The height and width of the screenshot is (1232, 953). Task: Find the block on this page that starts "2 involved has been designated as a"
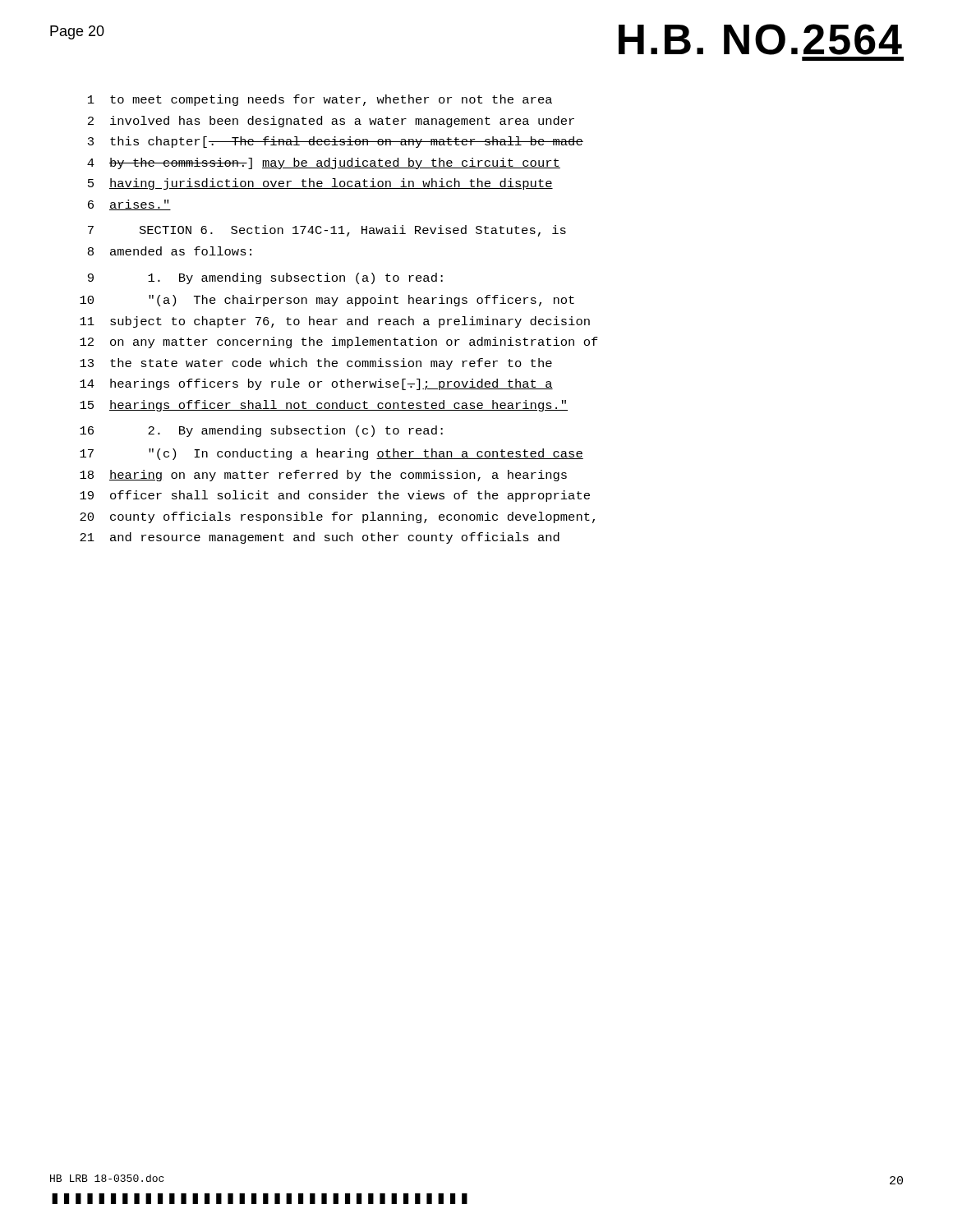coord(476,122)
